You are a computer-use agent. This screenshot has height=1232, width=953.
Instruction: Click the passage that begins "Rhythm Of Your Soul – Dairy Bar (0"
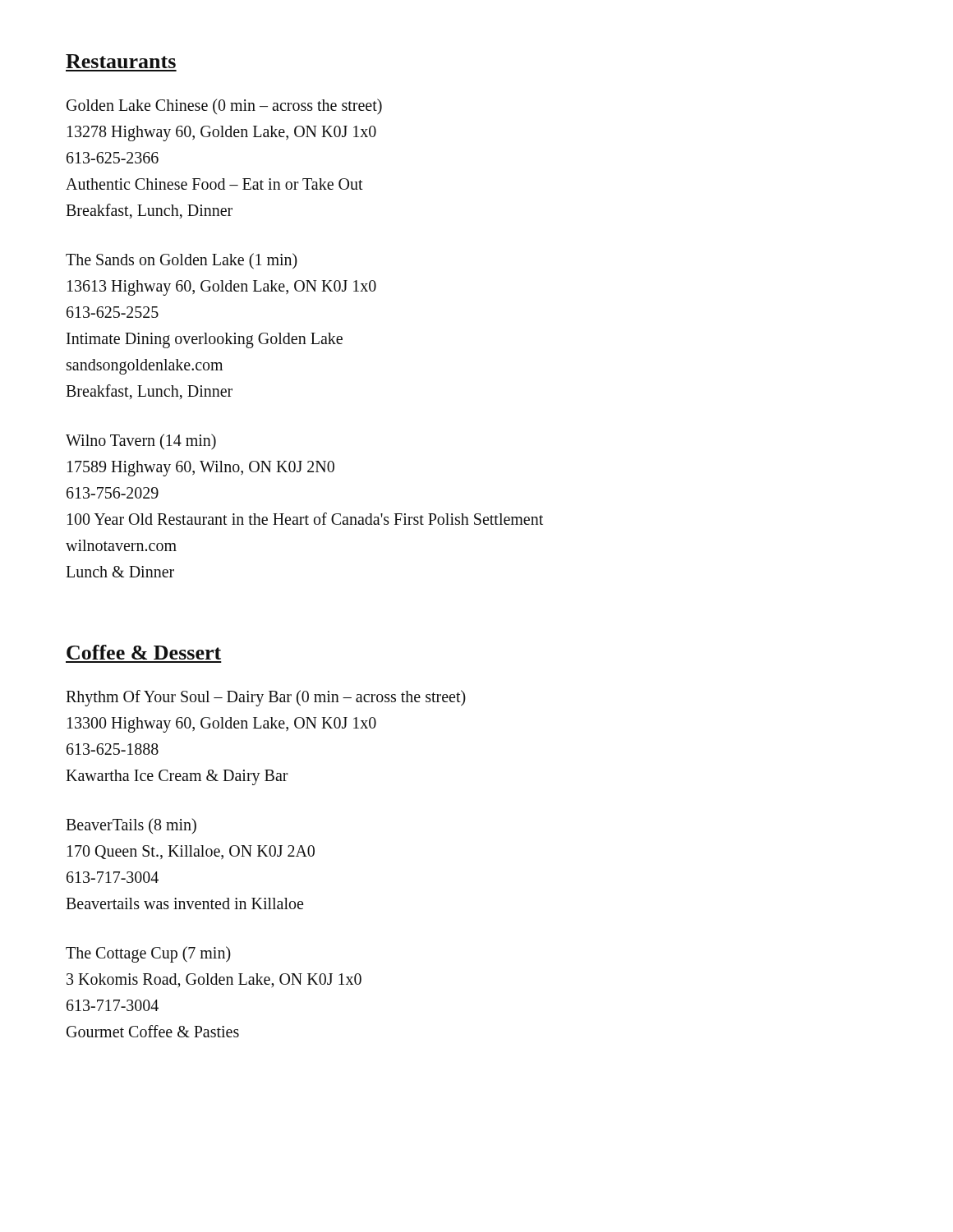pyautogui.click(x=266, y=698)
